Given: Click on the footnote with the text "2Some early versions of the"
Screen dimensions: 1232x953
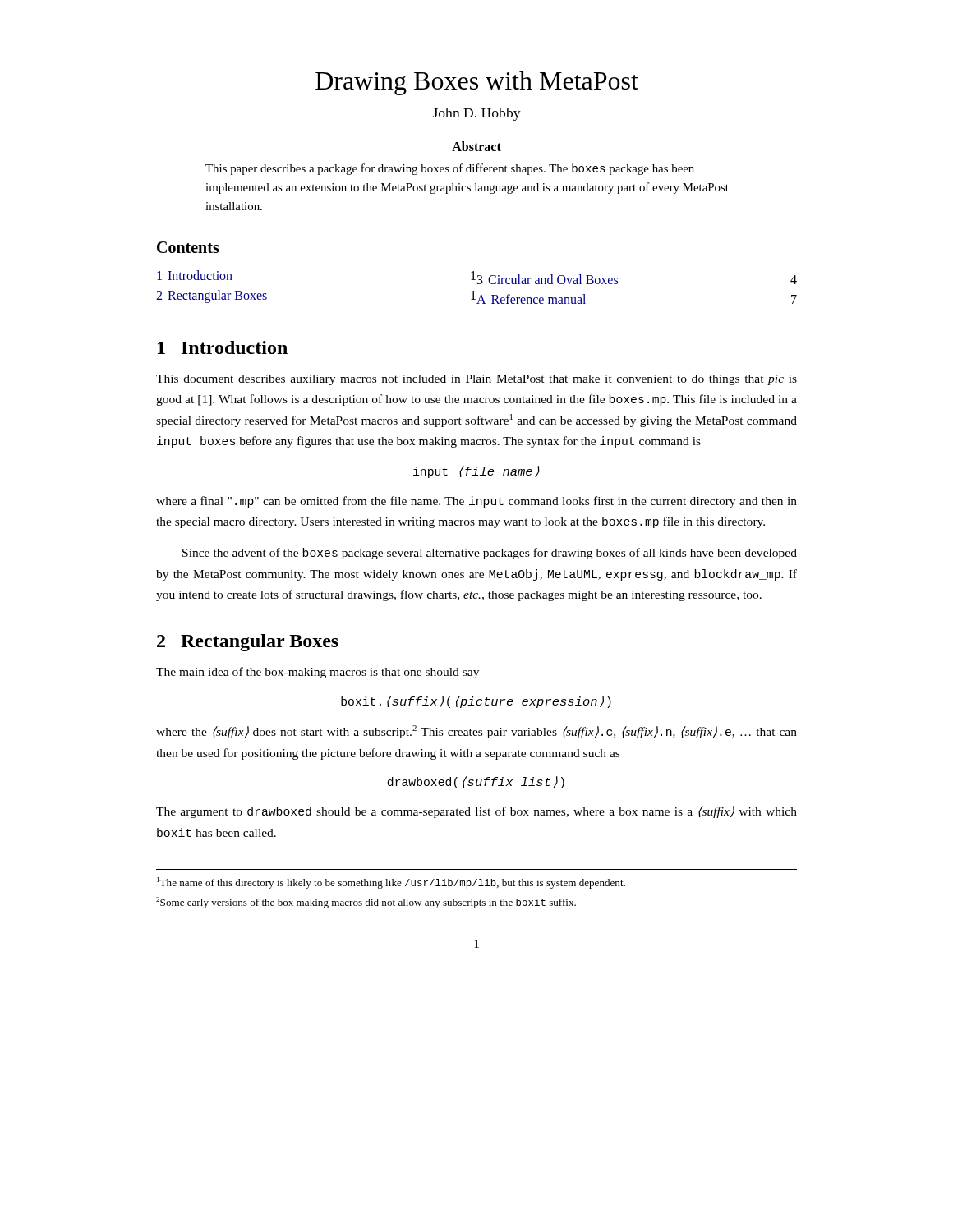Looking at the screenshot, I should tap(366, 903).
